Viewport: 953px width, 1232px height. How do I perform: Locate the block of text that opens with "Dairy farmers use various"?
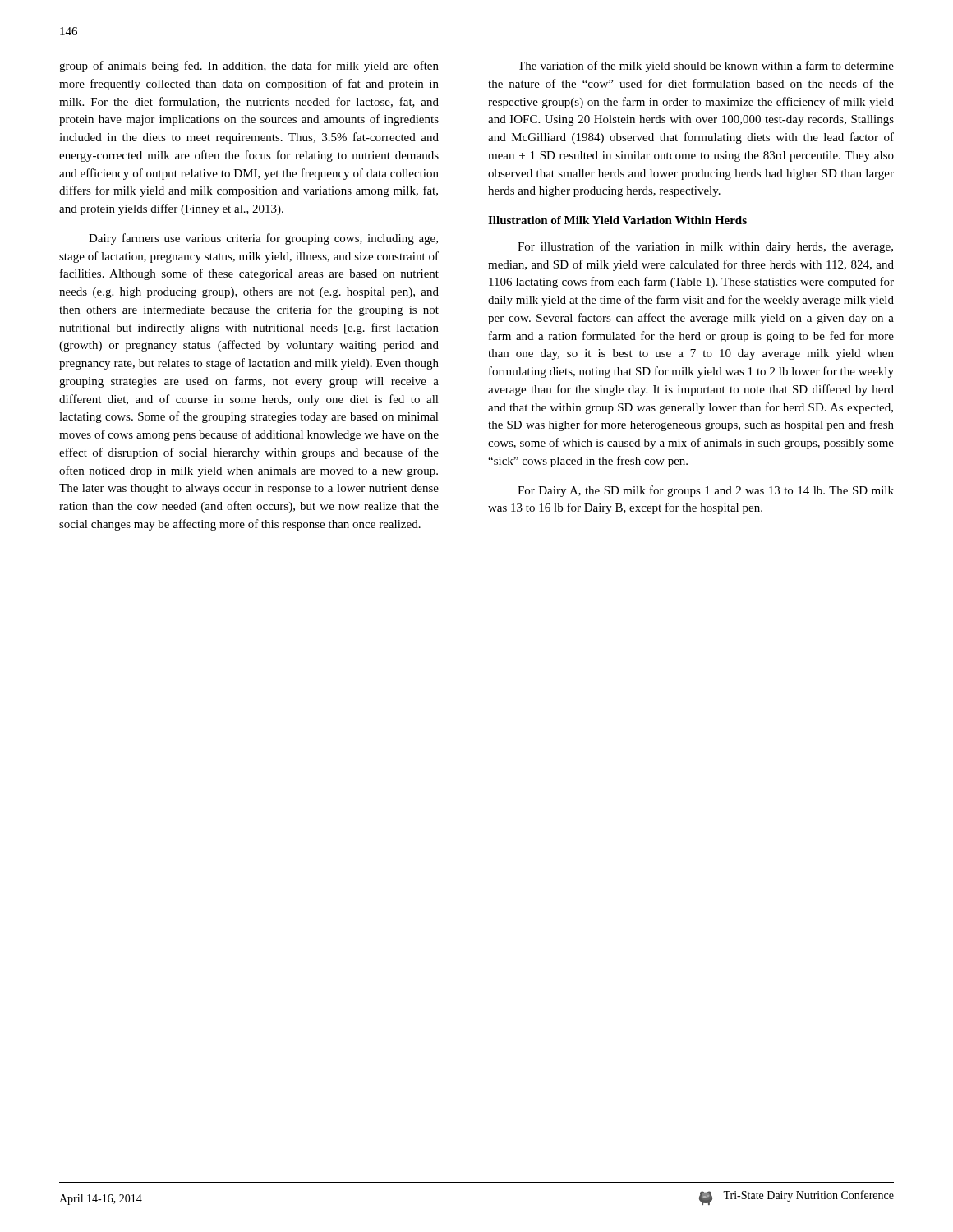click(249, 382)
